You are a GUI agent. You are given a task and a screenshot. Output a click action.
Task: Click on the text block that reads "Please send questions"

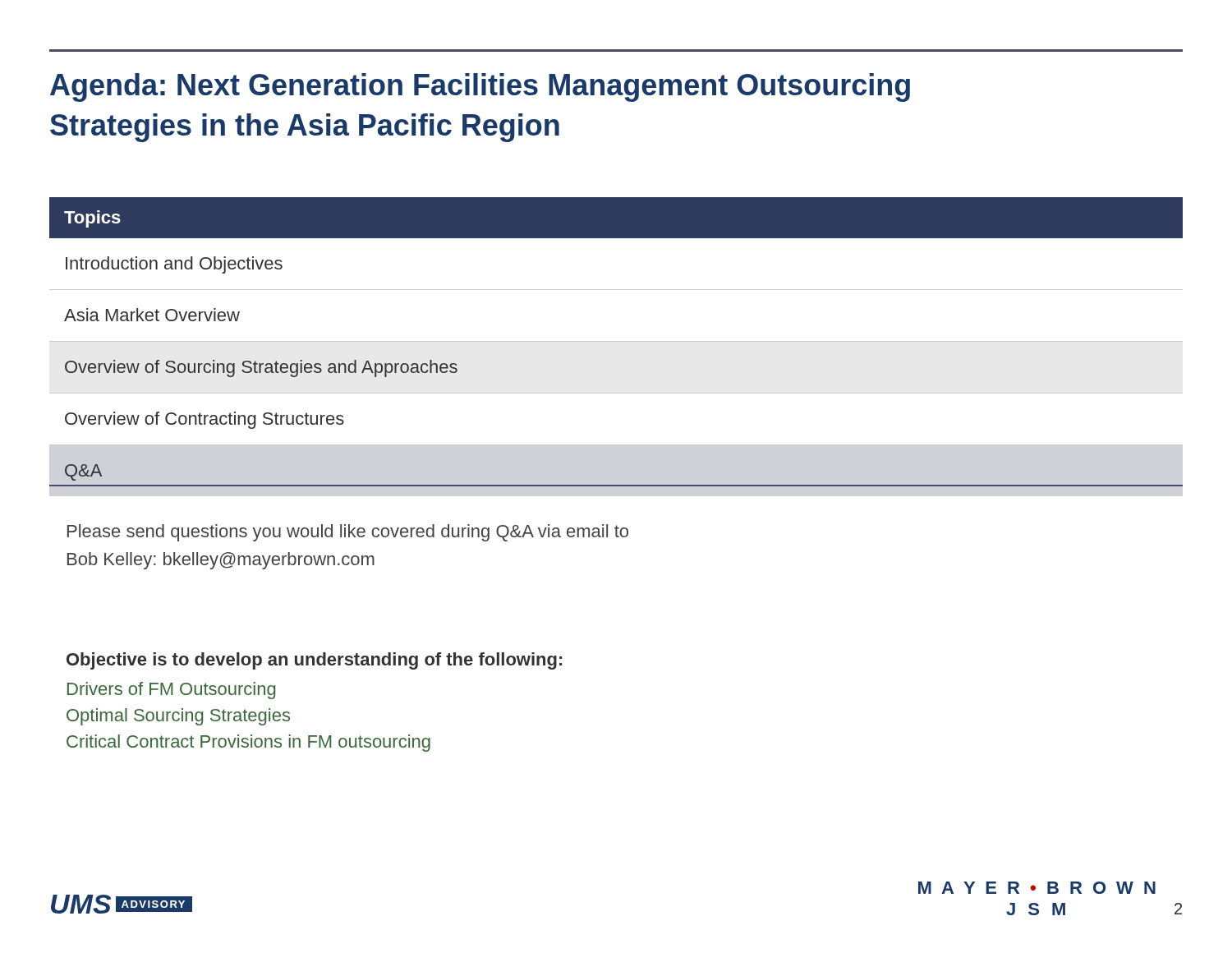[616, 546]
